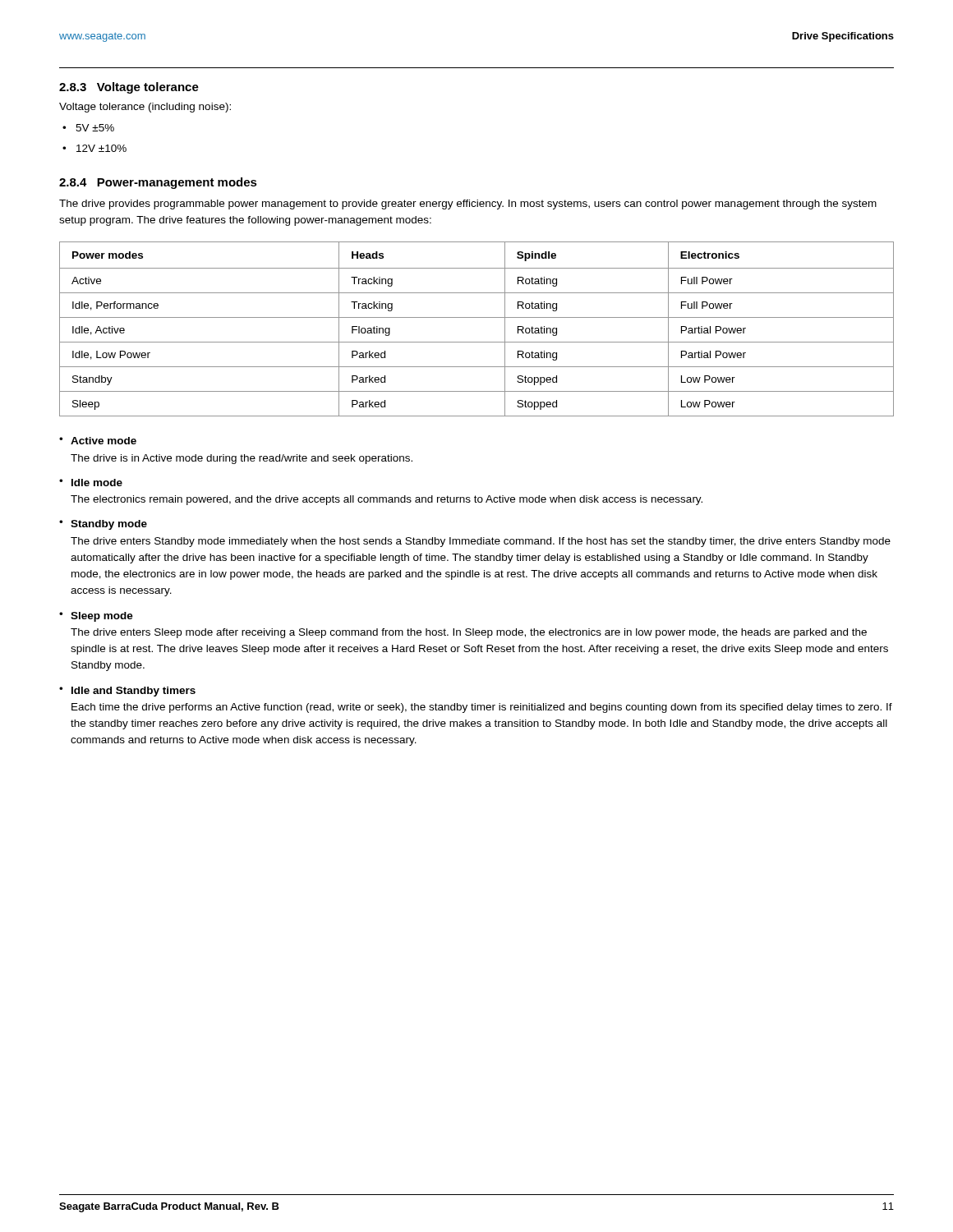This screenshot has height=1232, width=953.
Task: Select the passage starting "• Active mode"
Action: 98,441
